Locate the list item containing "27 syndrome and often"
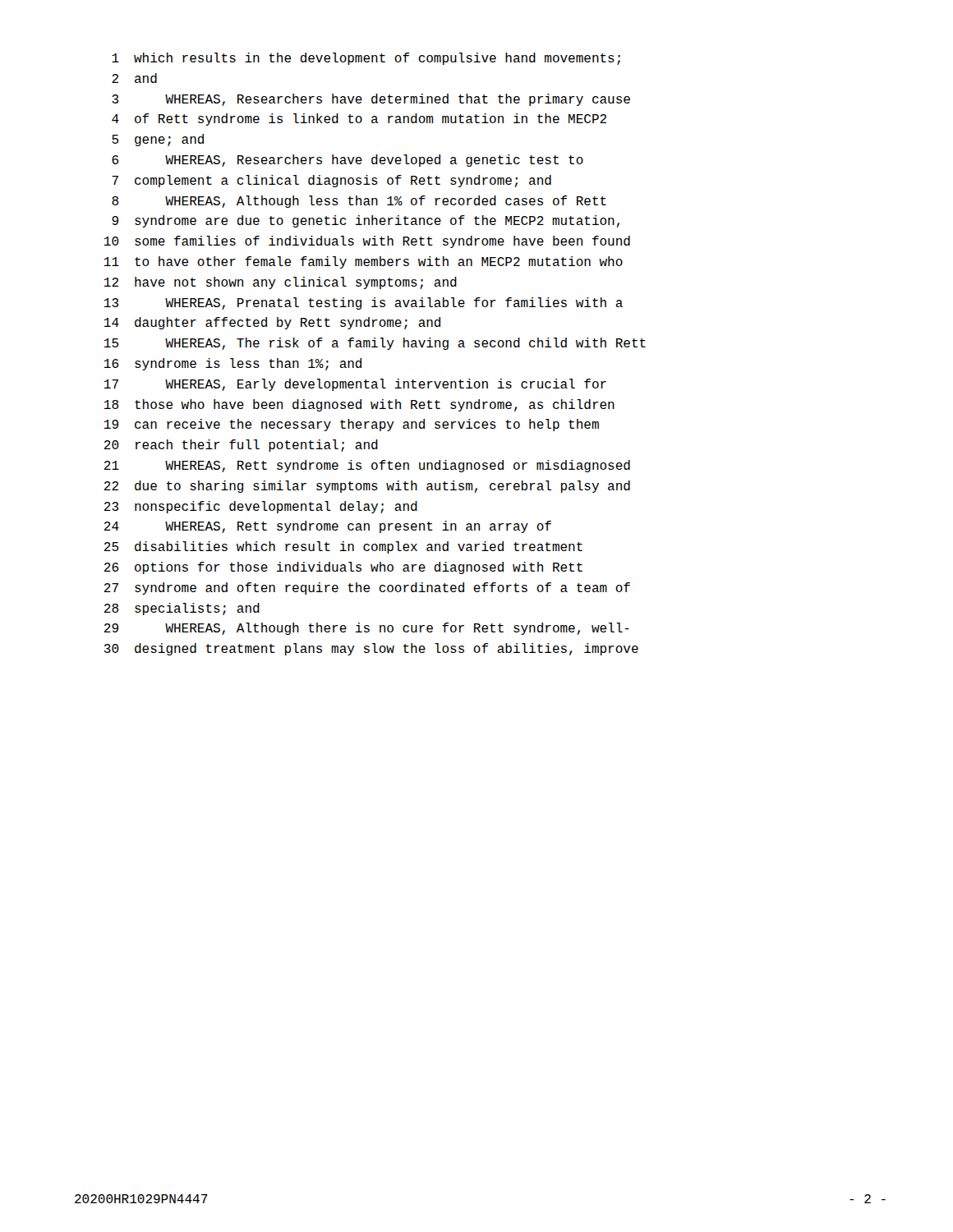 pyautogui.click(x=481, y=589)
